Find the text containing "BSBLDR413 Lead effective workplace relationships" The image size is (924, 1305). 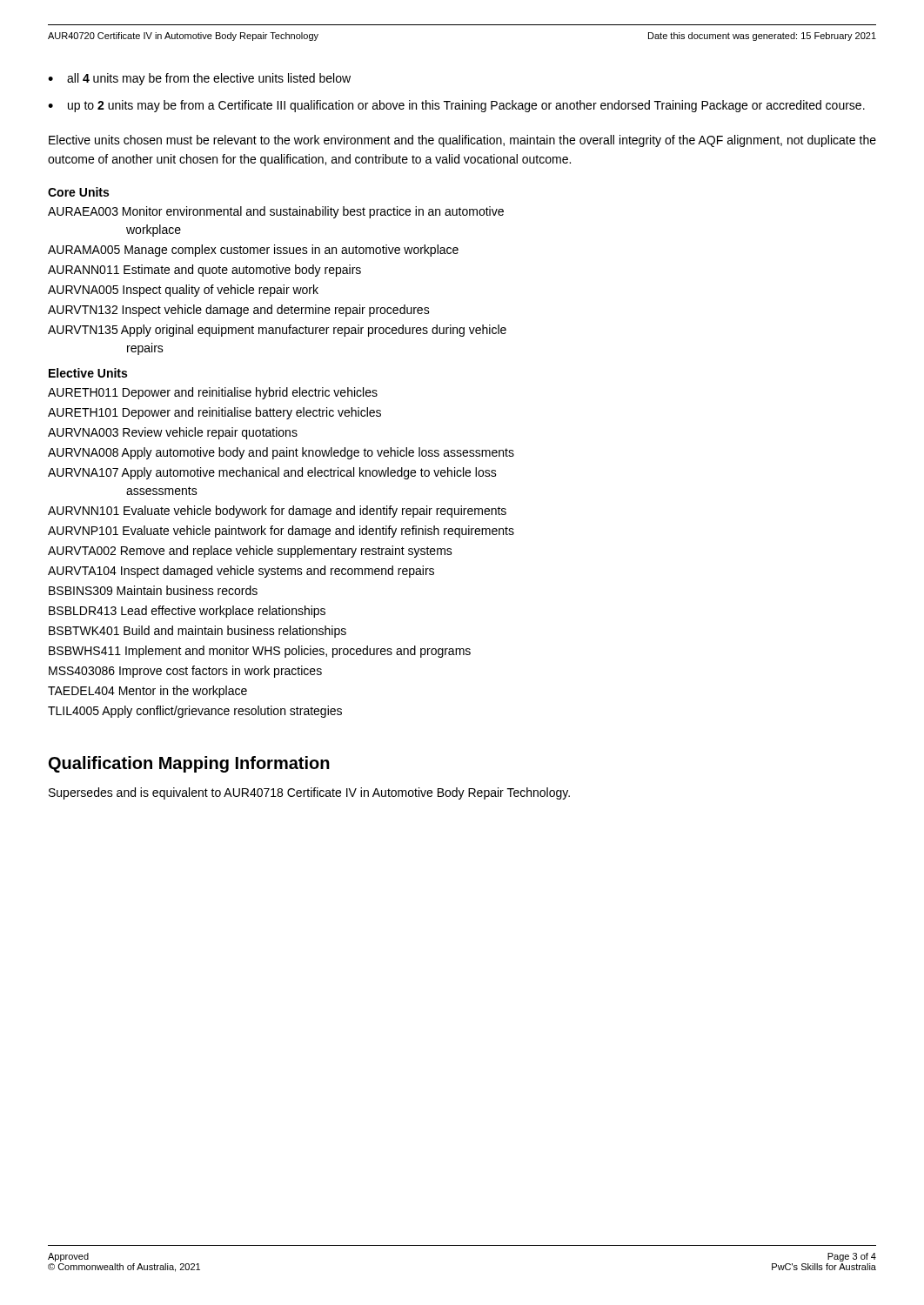click(187, 610)
